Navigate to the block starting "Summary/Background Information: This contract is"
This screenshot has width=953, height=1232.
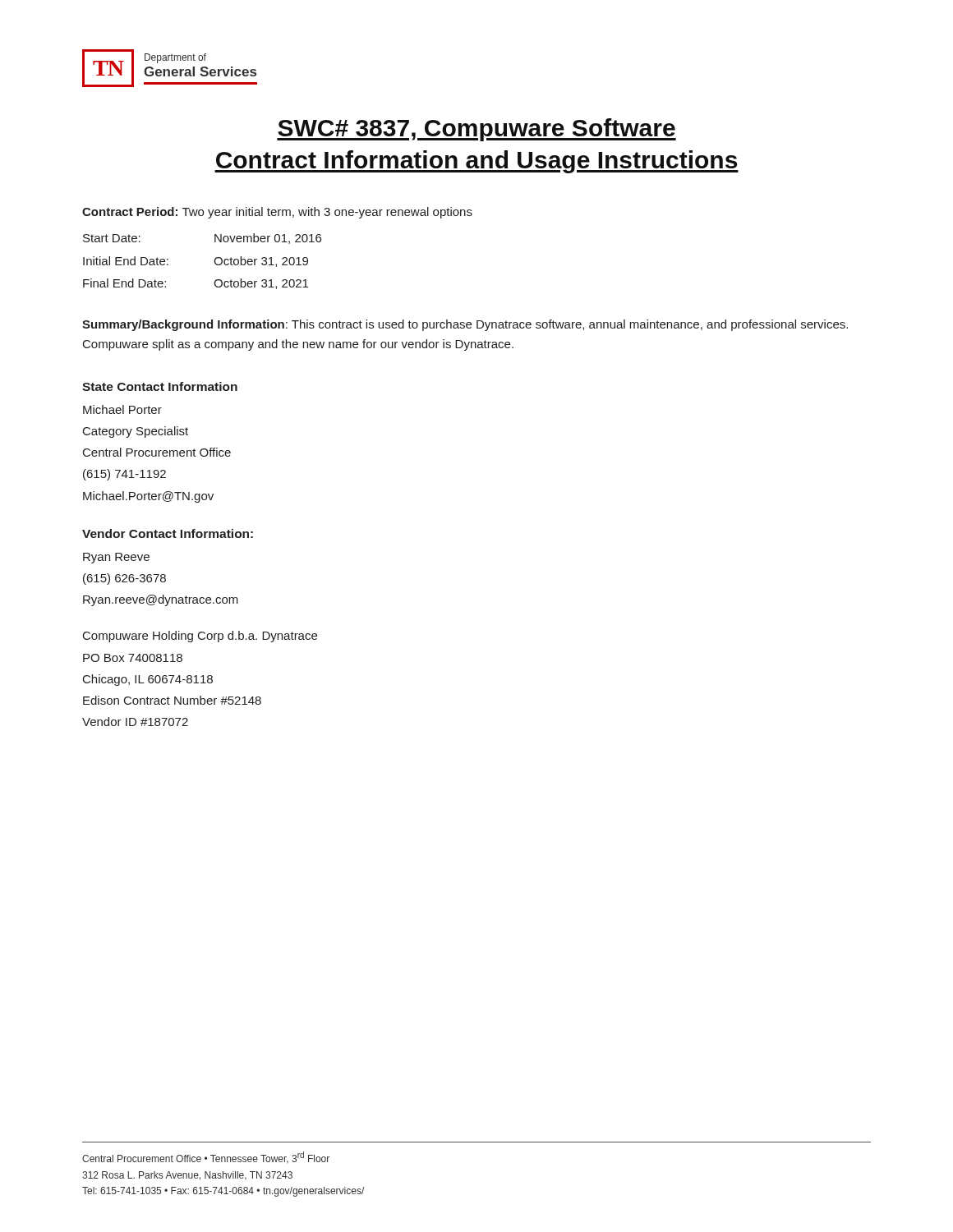coord(466,334)
